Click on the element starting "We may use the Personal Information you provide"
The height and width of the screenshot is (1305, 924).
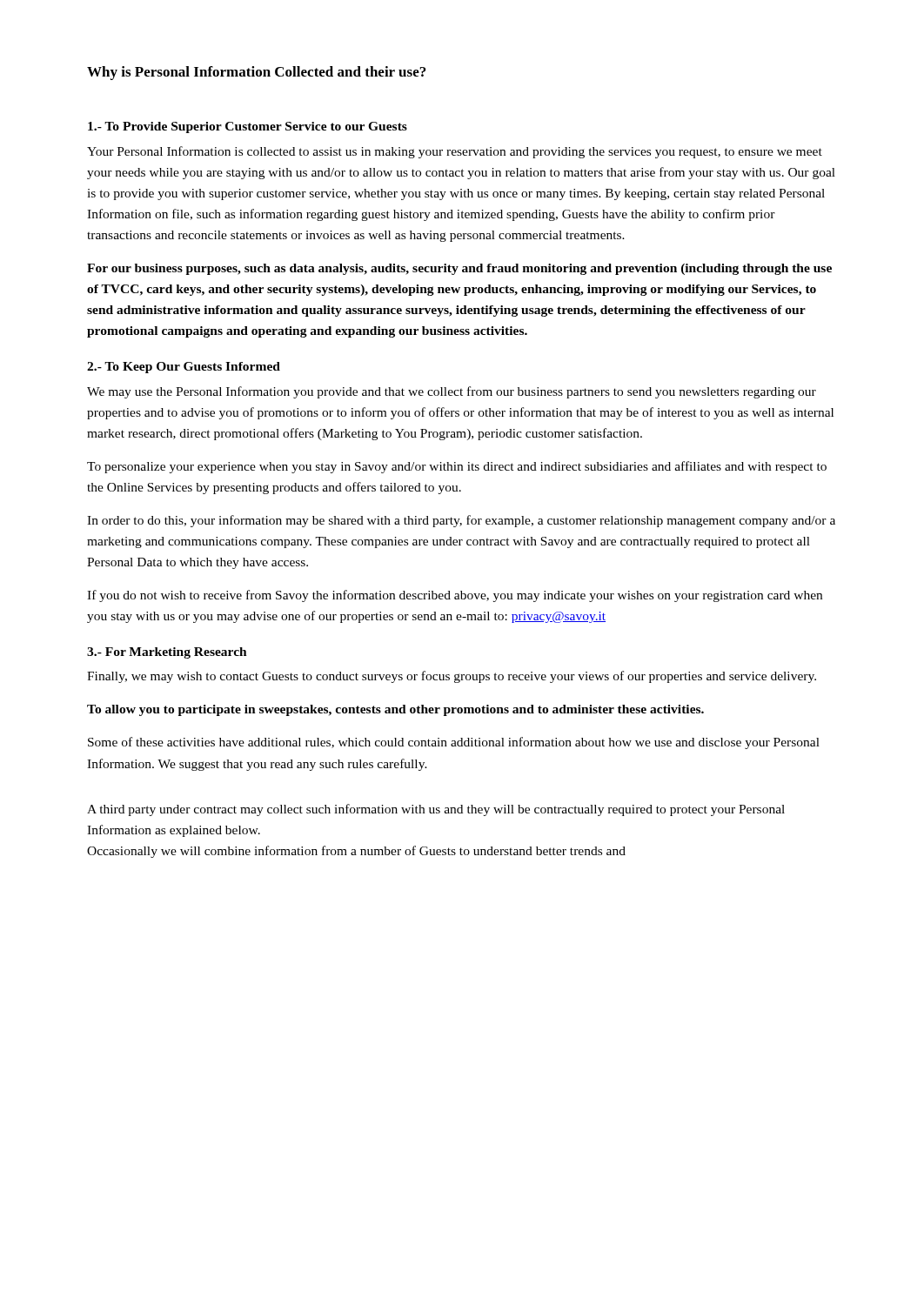[461, 412]
